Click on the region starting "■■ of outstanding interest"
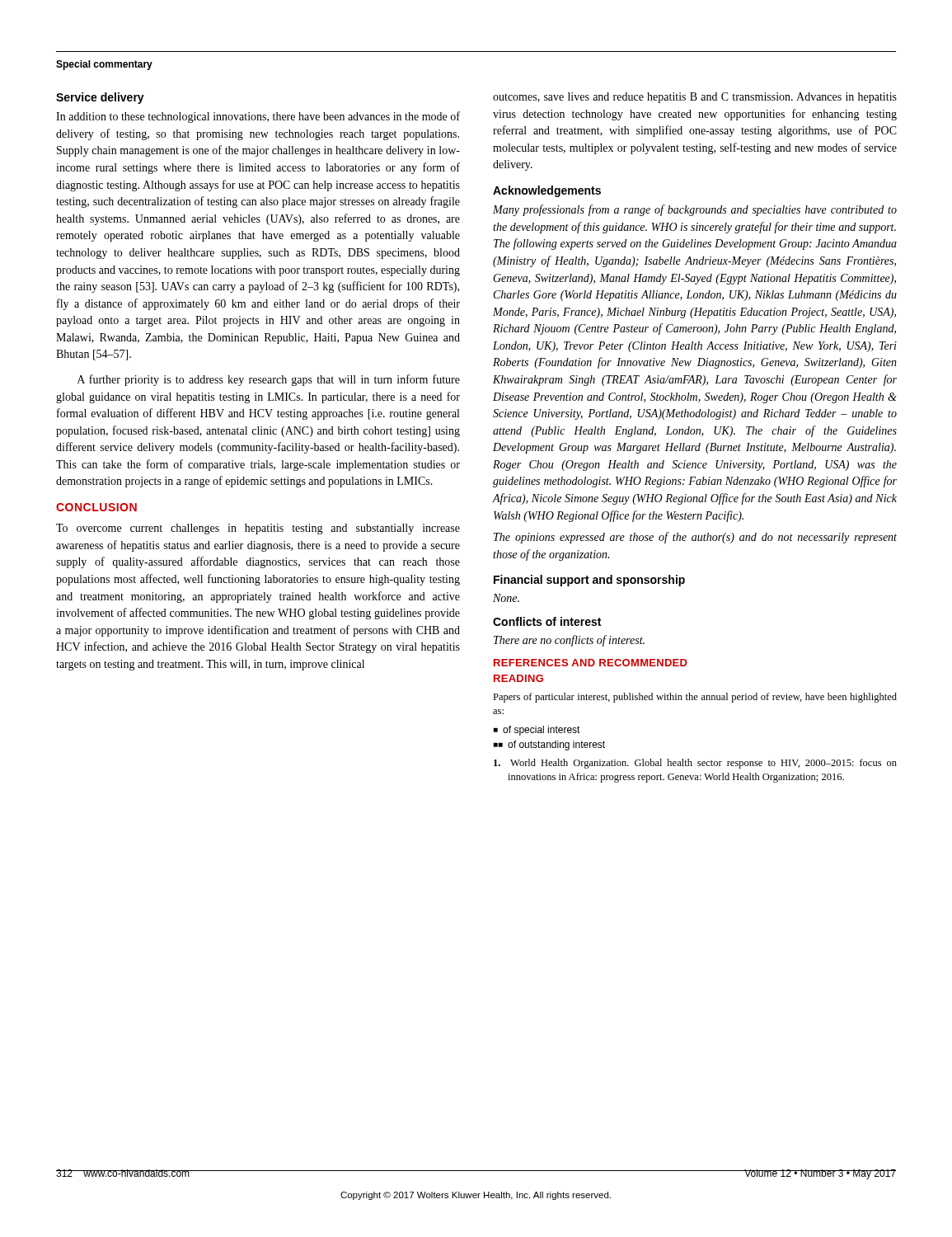 point(549,745)
